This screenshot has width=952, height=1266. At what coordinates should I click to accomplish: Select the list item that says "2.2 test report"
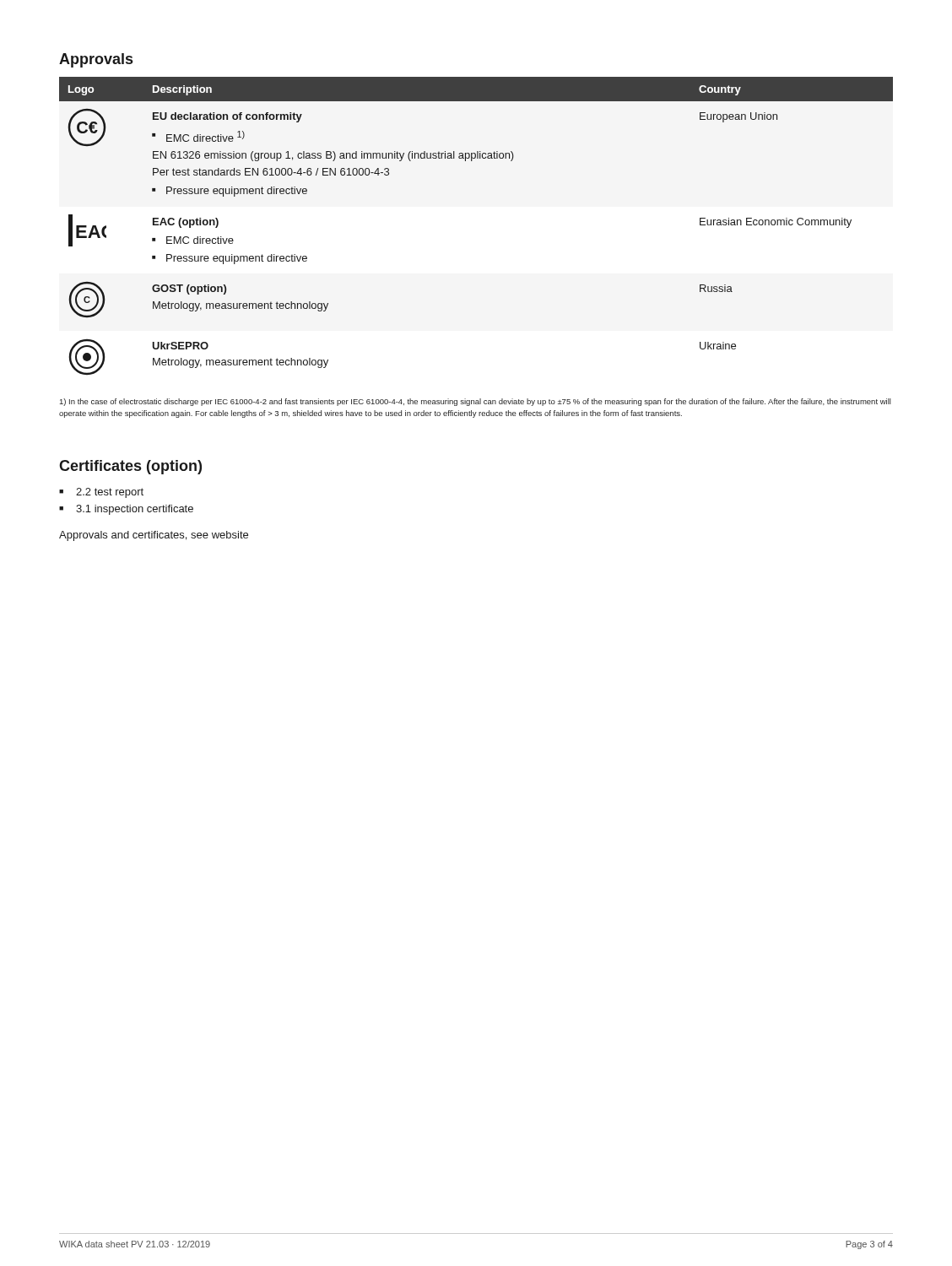click(101, 493)
